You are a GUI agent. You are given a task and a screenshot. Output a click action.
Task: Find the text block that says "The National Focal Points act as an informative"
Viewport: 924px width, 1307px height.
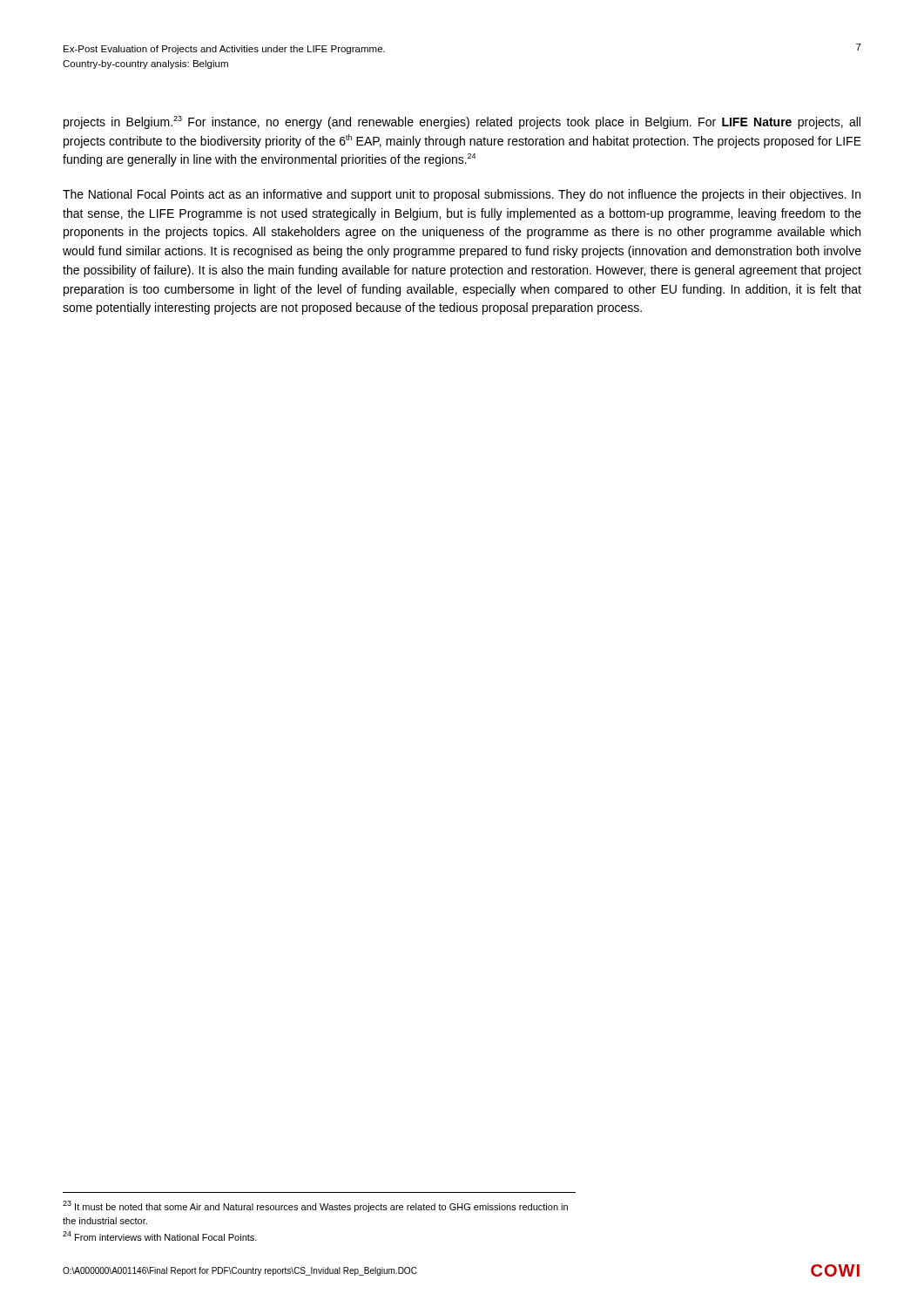coord(462,251)
